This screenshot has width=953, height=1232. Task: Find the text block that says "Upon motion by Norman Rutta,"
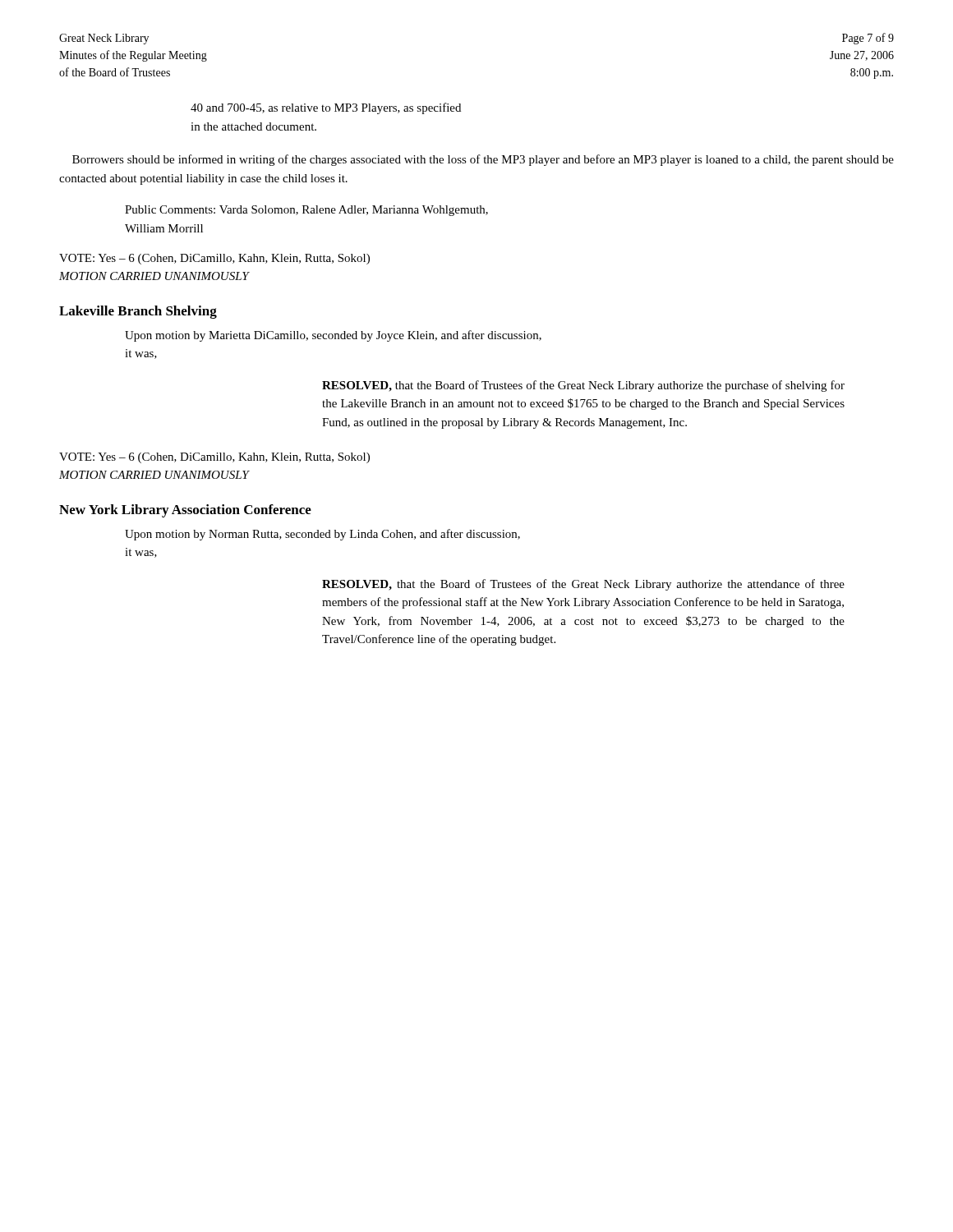click(x=323, y=543)
